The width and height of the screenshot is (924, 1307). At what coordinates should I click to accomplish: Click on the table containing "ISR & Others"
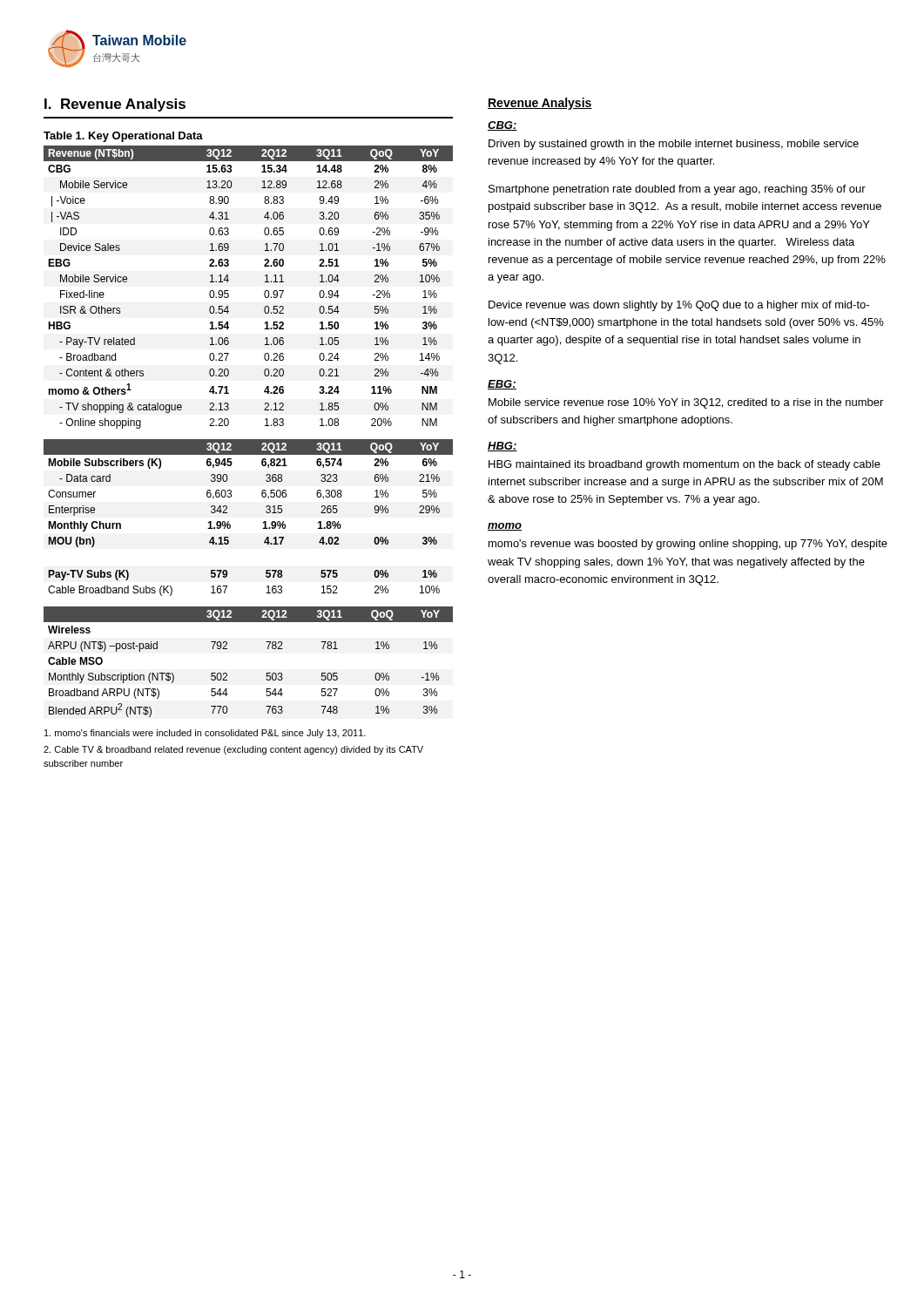point(248,288)
